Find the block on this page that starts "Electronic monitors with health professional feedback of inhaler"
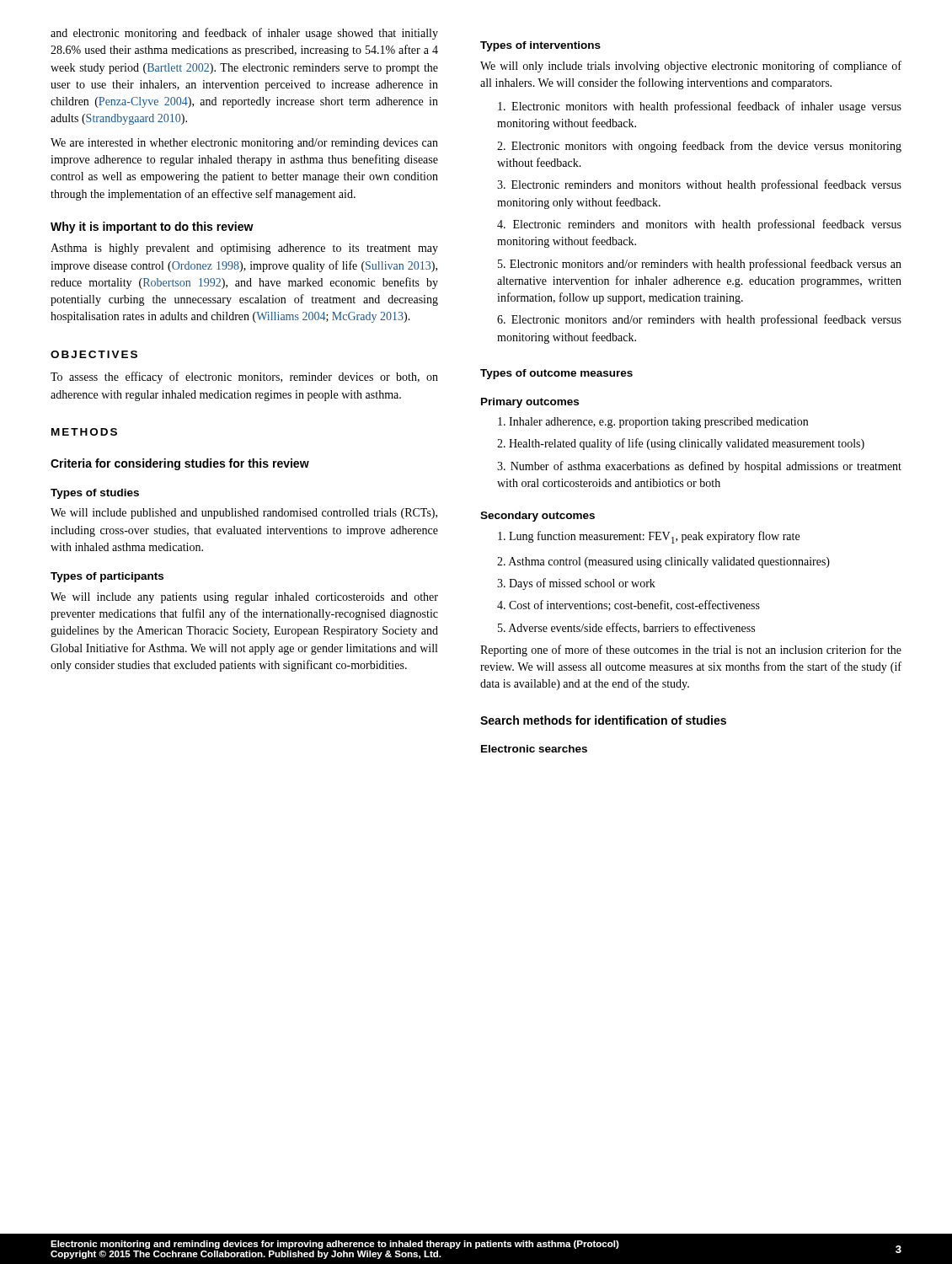This screenshot has width=952, height=1264. point(699,116)
